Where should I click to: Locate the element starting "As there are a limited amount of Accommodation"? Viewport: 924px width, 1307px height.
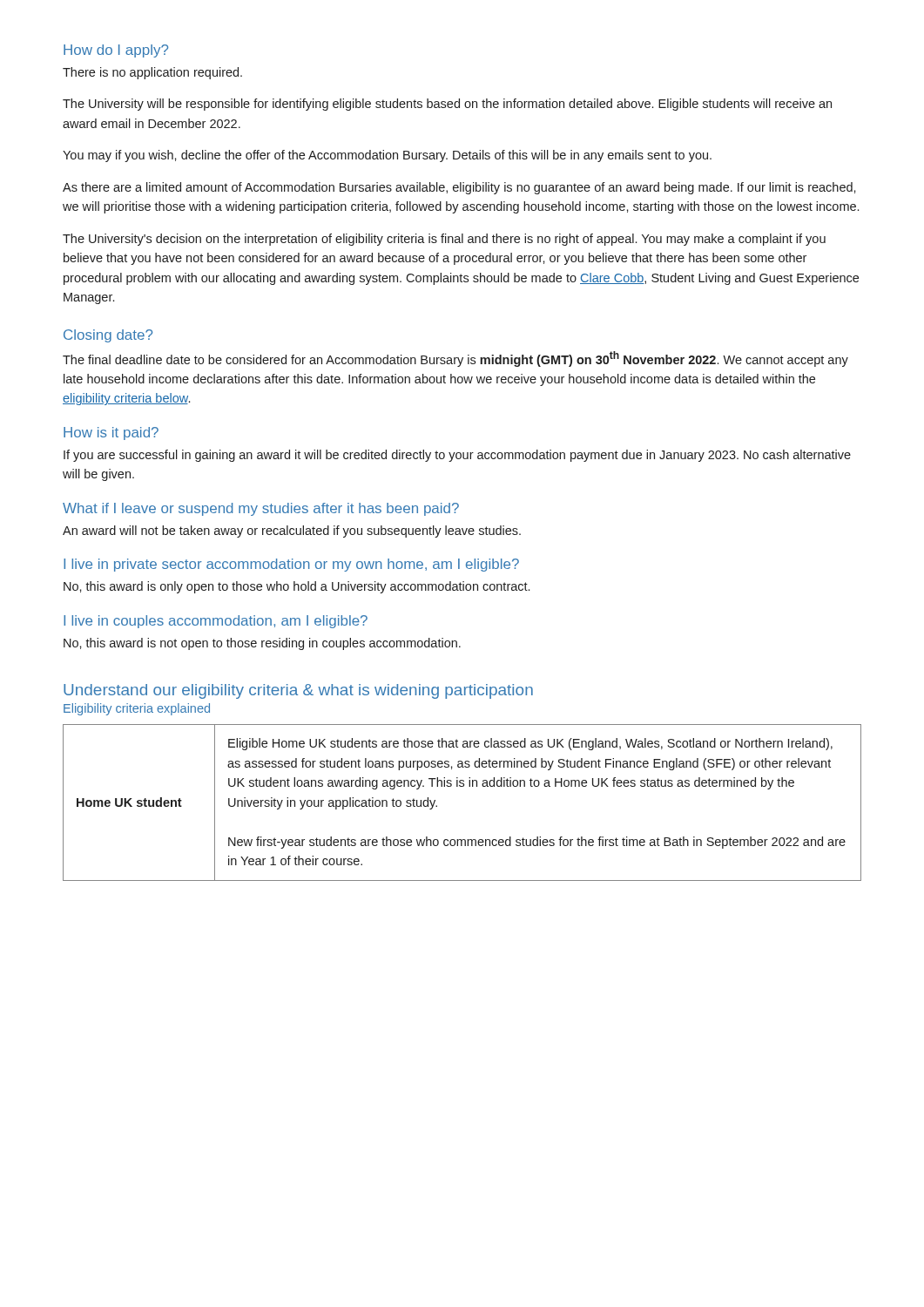pyautogui.click(x=461, y=197)
